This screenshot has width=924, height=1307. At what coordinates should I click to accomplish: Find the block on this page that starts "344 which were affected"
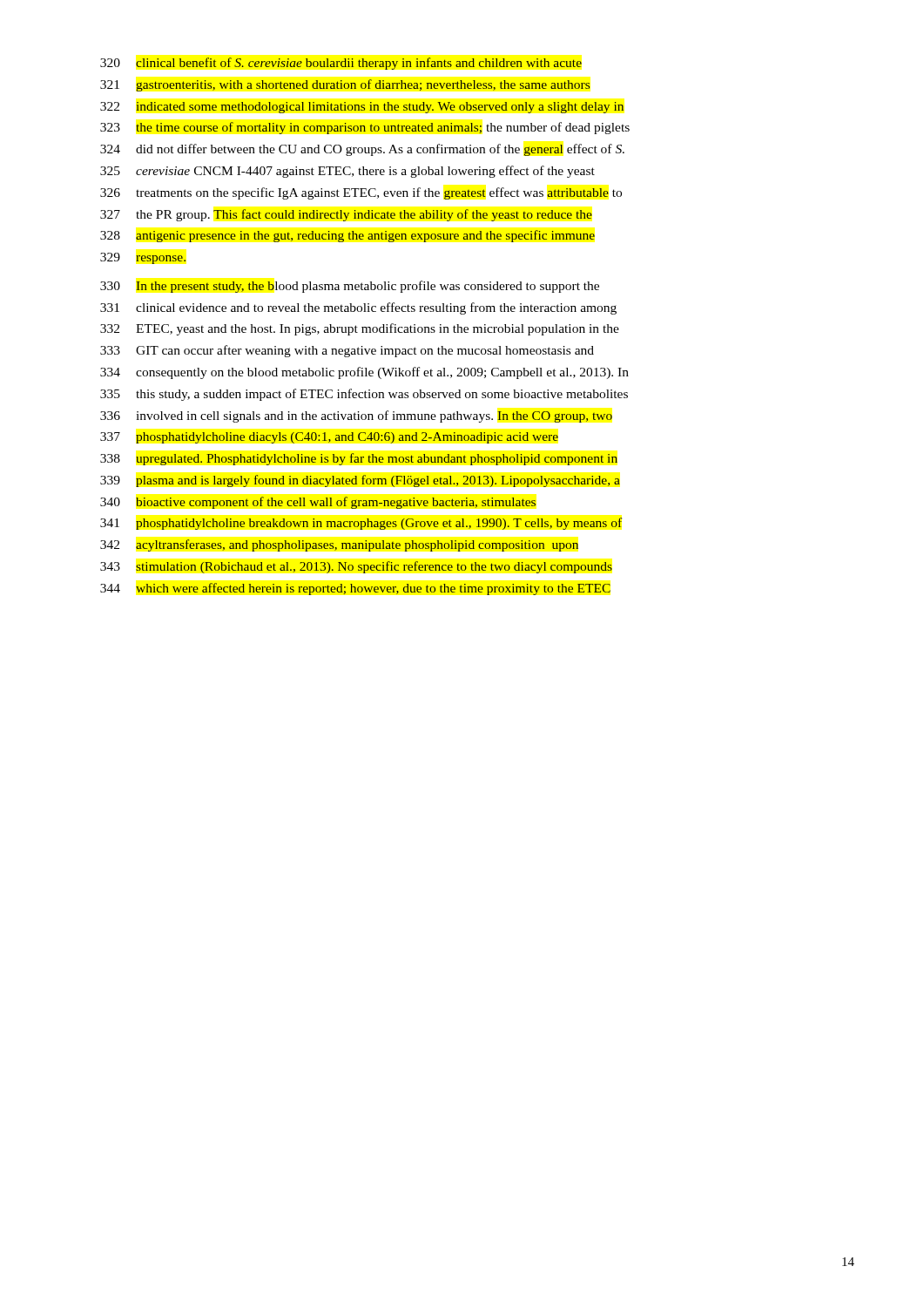pyautogui.click(x=471, y=588)
